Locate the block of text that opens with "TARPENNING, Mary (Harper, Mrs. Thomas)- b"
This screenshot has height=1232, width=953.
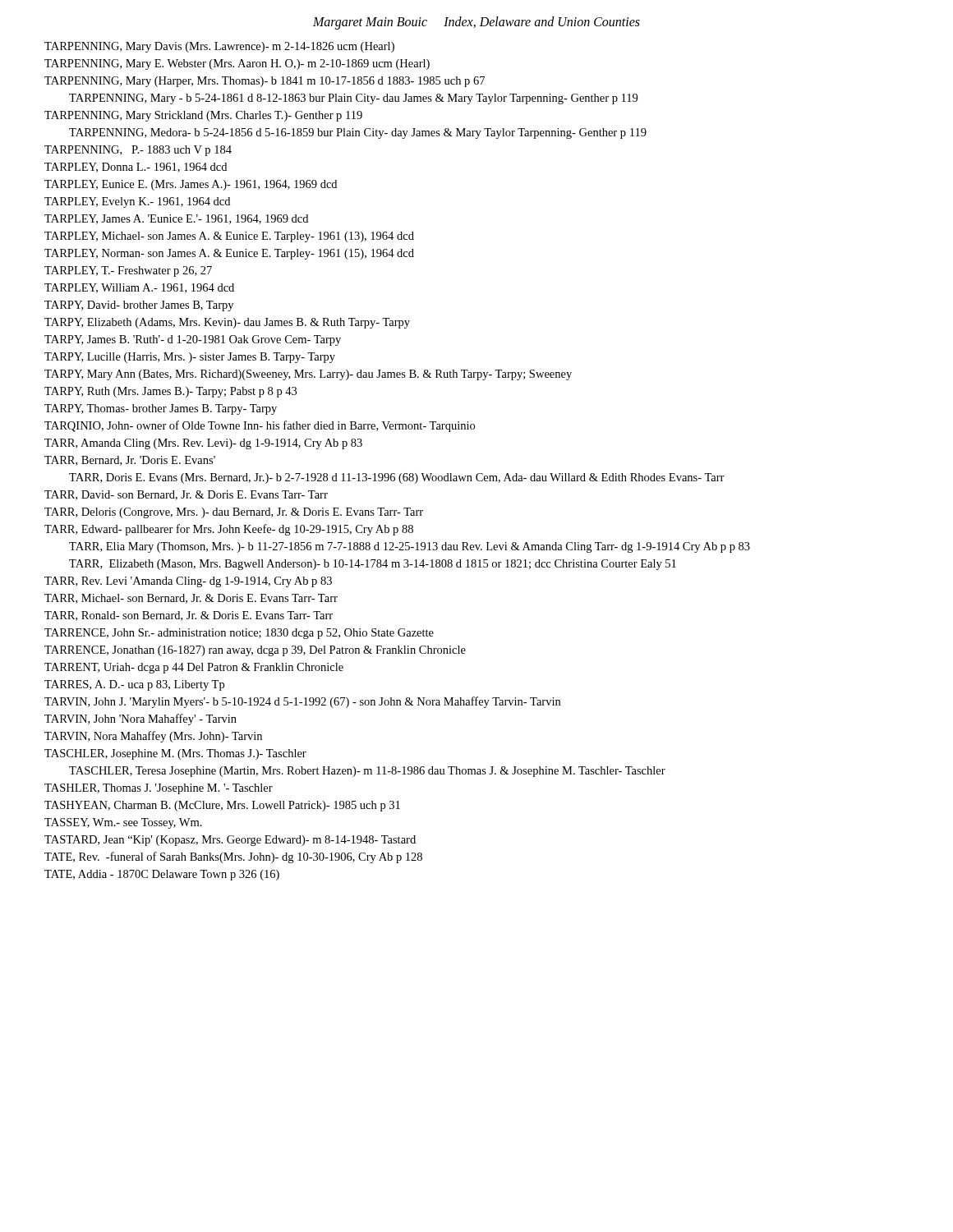[x=265, y=81]
